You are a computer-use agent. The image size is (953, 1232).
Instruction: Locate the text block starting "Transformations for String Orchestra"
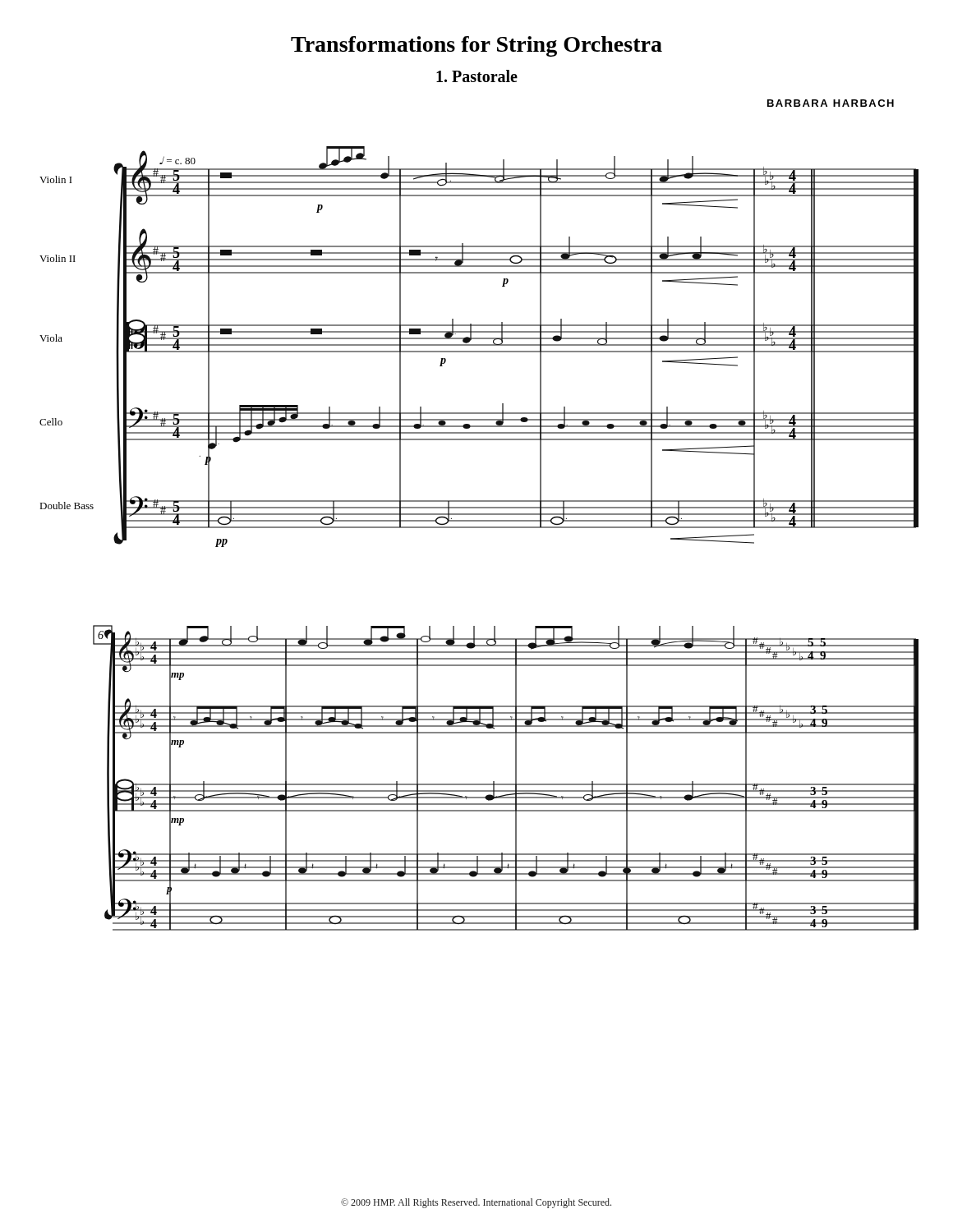(476, 44)
